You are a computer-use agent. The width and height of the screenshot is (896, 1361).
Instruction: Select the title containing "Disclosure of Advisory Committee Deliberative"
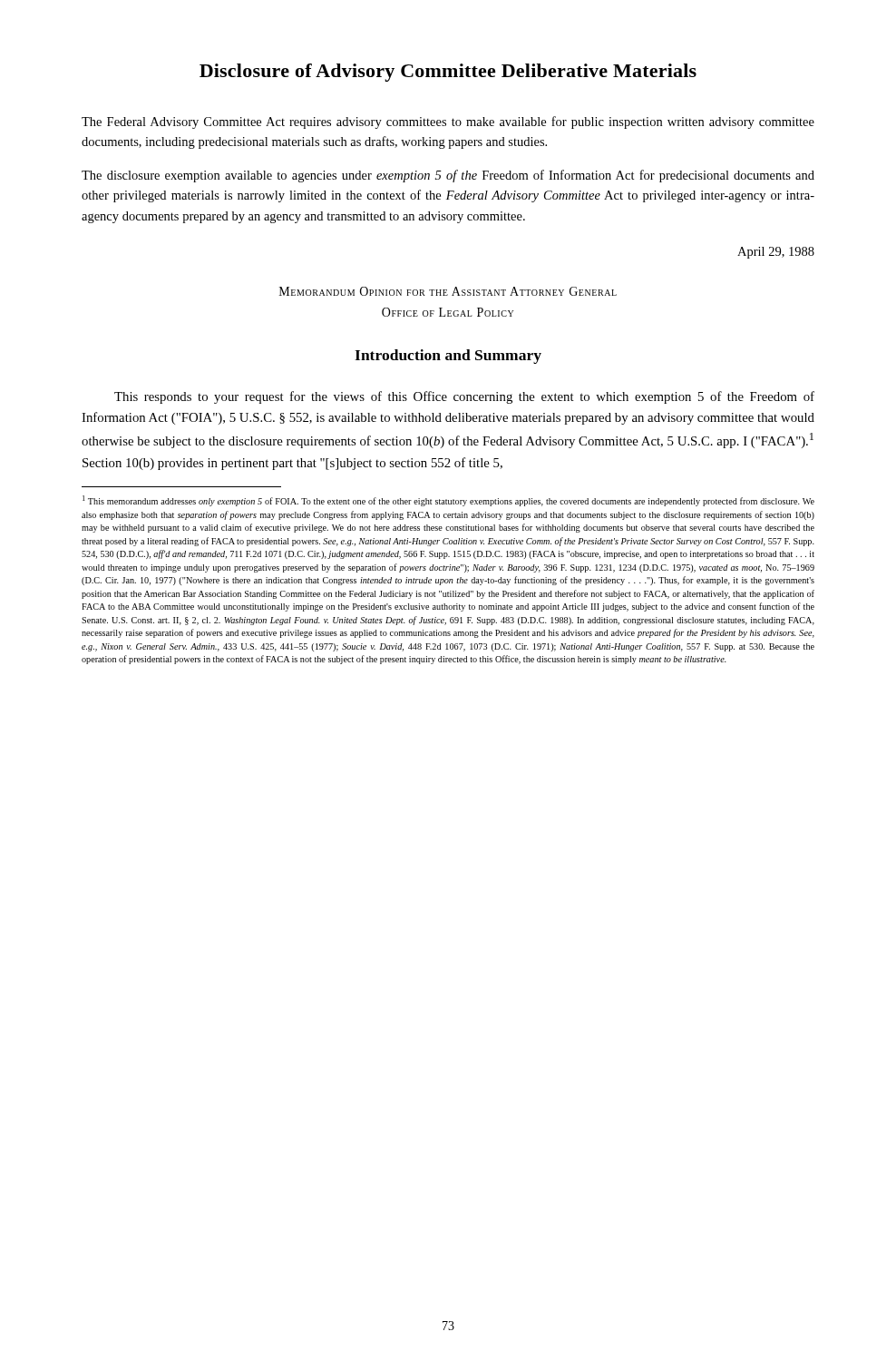click(448, 70)
